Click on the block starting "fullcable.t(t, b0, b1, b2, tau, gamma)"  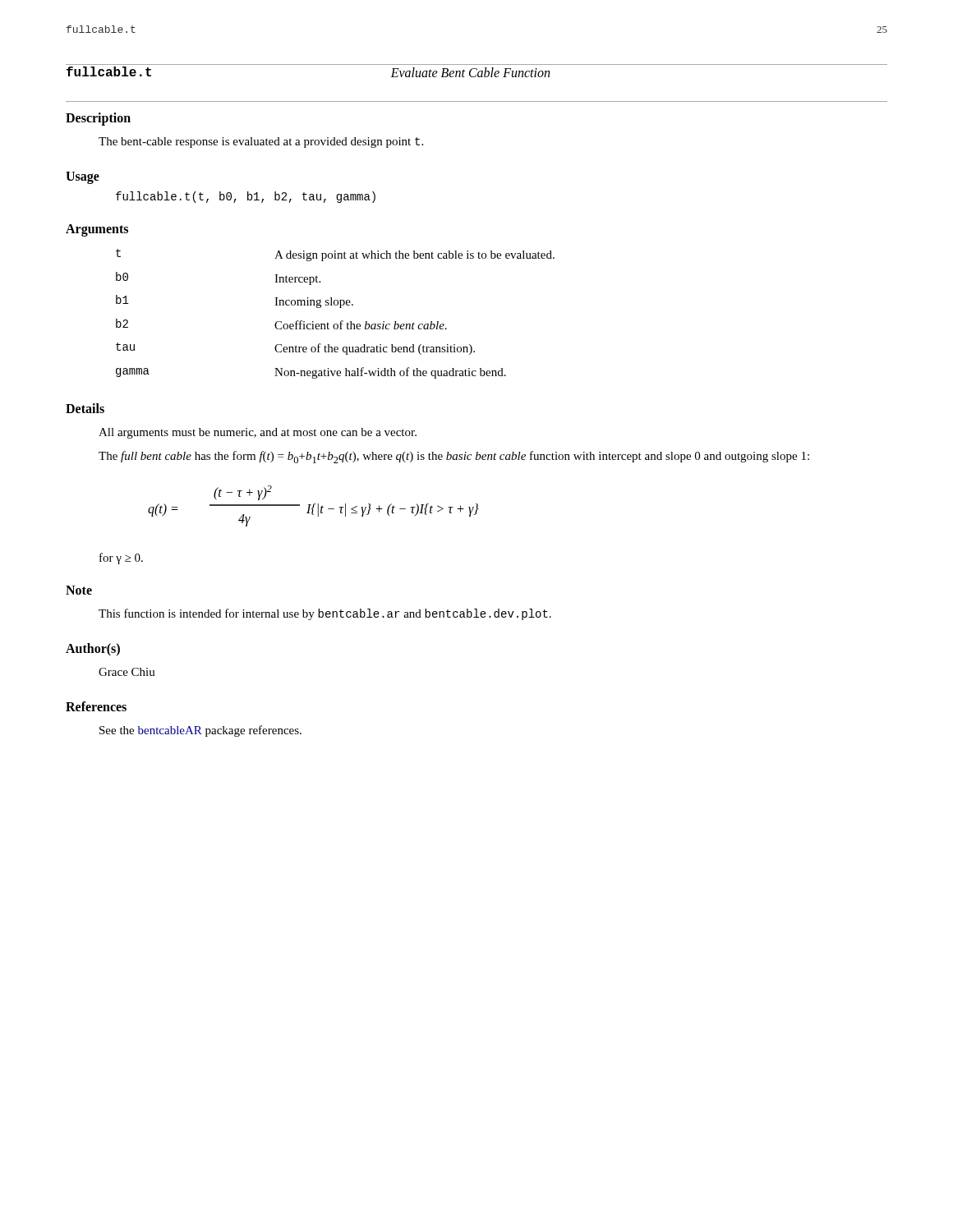pyautogui.click(x=246, y=197)
